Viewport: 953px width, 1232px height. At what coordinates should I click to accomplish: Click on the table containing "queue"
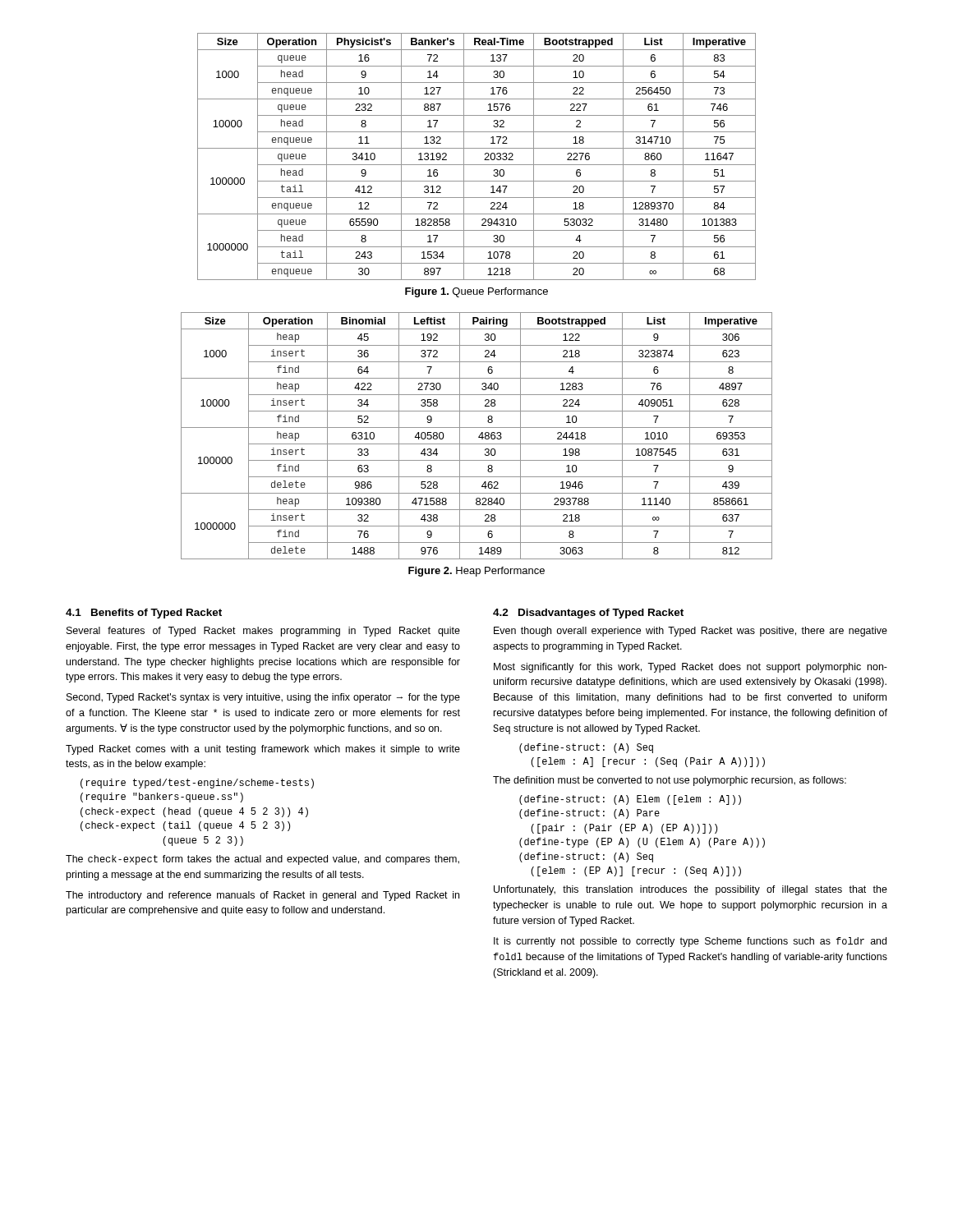476,156
